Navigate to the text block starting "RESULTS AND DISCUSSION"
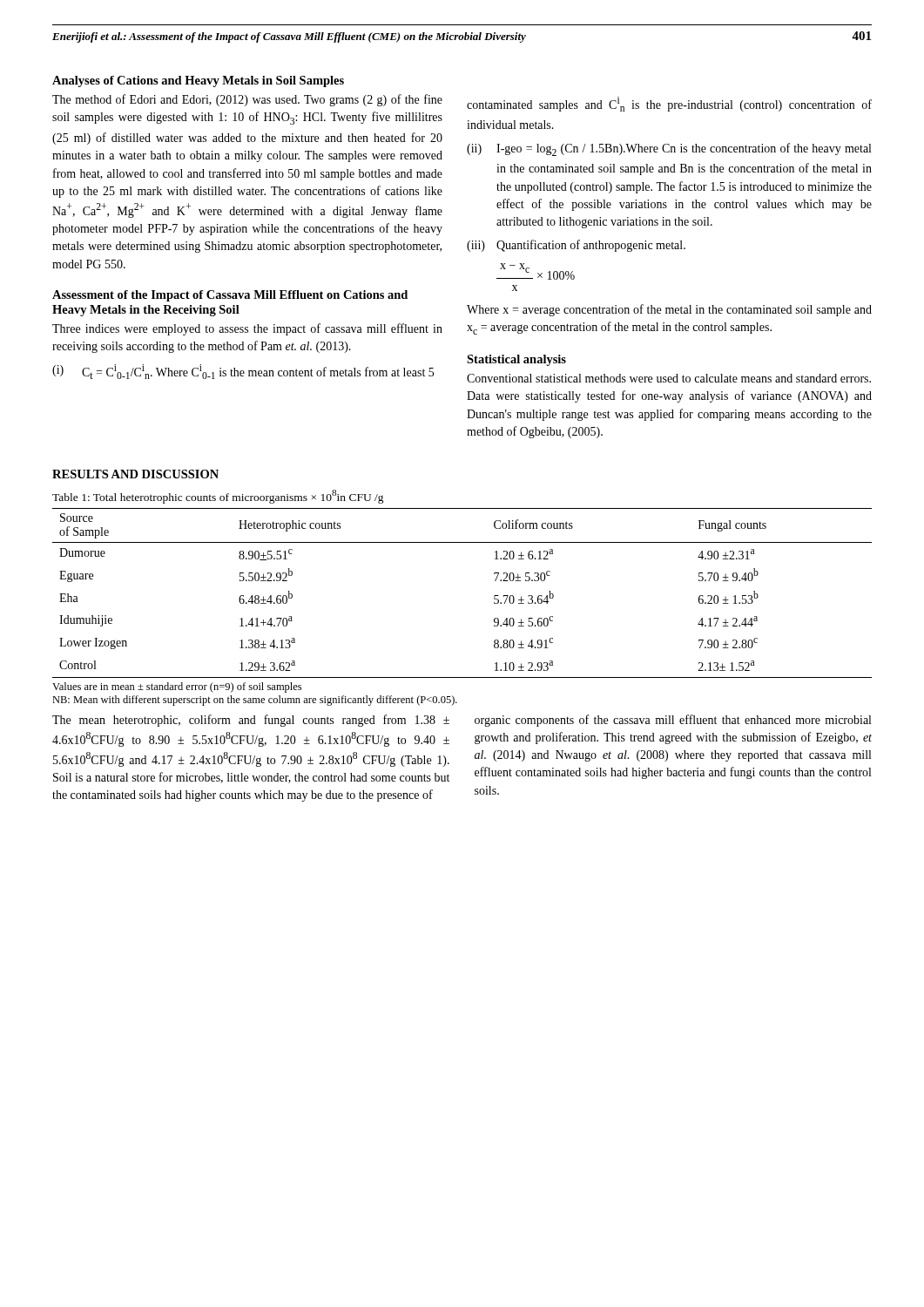This screenshot has height=1307, width=924. (136, 474)
